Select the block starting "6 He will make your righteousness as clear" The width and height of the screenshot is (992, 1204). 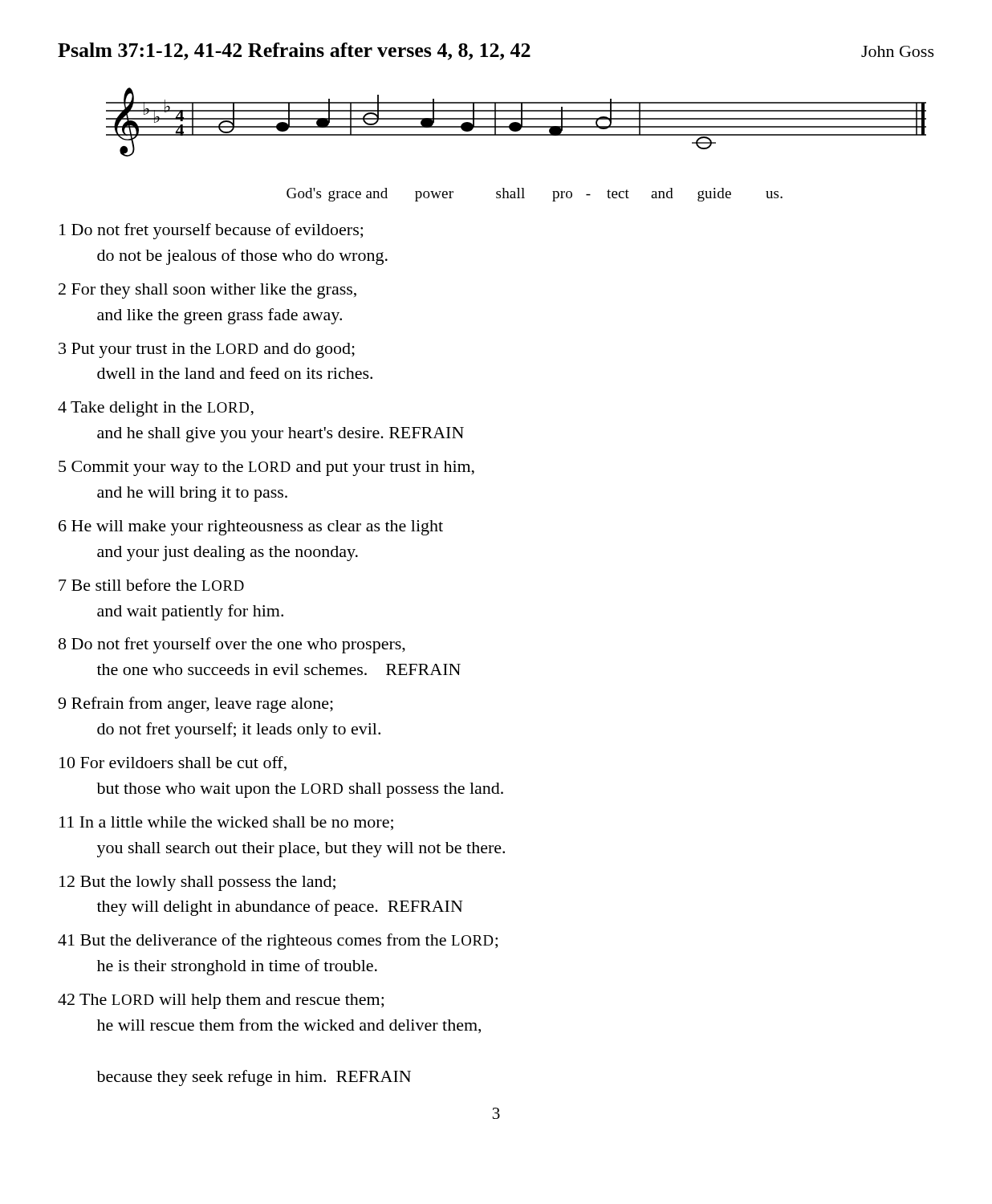[x=251, y=528]
